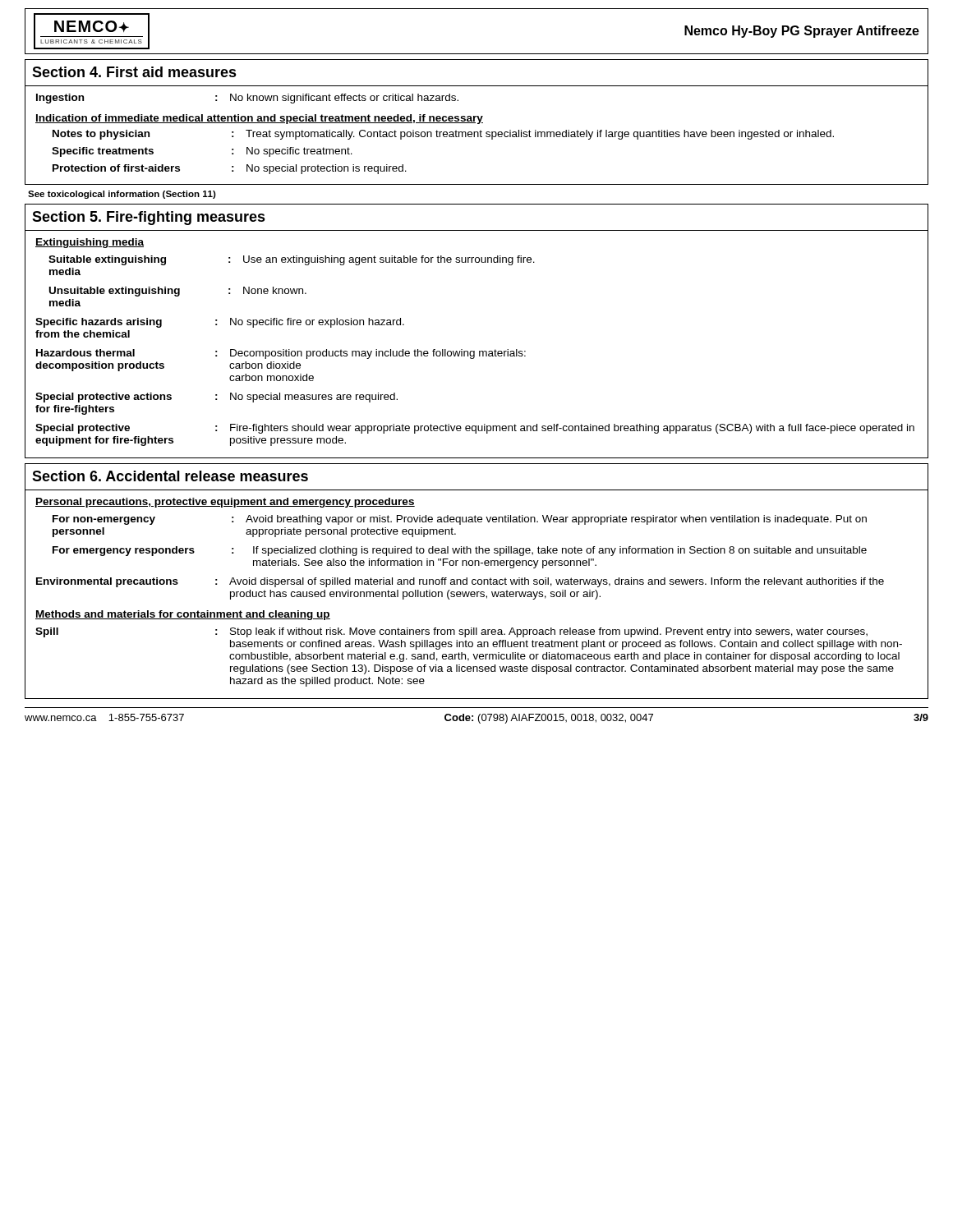This screenshot has width=953, height=1232.
Task: Click where it says "Extinguishing media"
Action: pyautogui.click(x=90, y=242)
